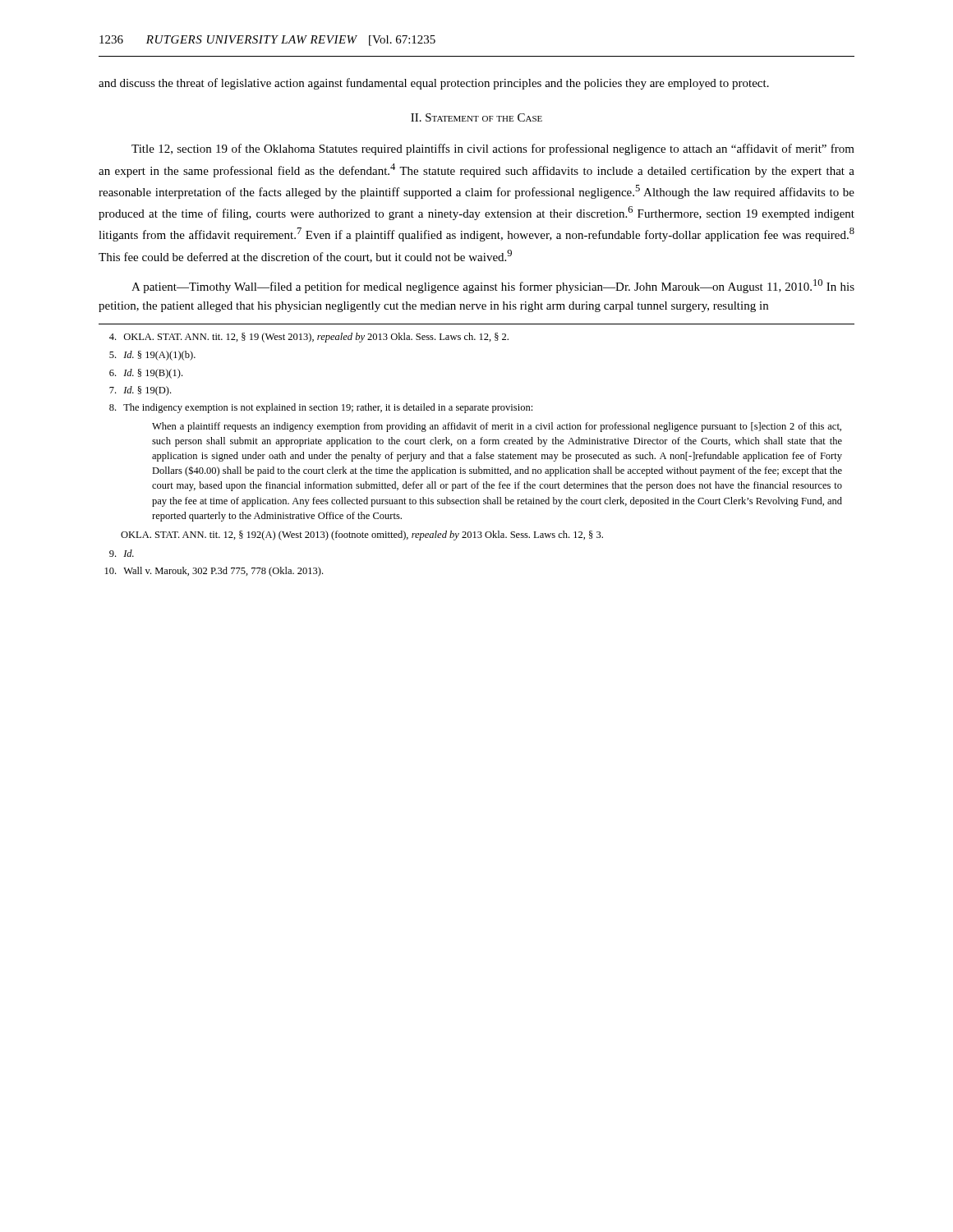The image size is (953, 1232).
Task: Click on the footnote with the text "Id. § 19(D)."
Action: pyautogui.click(x=140, y=391)
